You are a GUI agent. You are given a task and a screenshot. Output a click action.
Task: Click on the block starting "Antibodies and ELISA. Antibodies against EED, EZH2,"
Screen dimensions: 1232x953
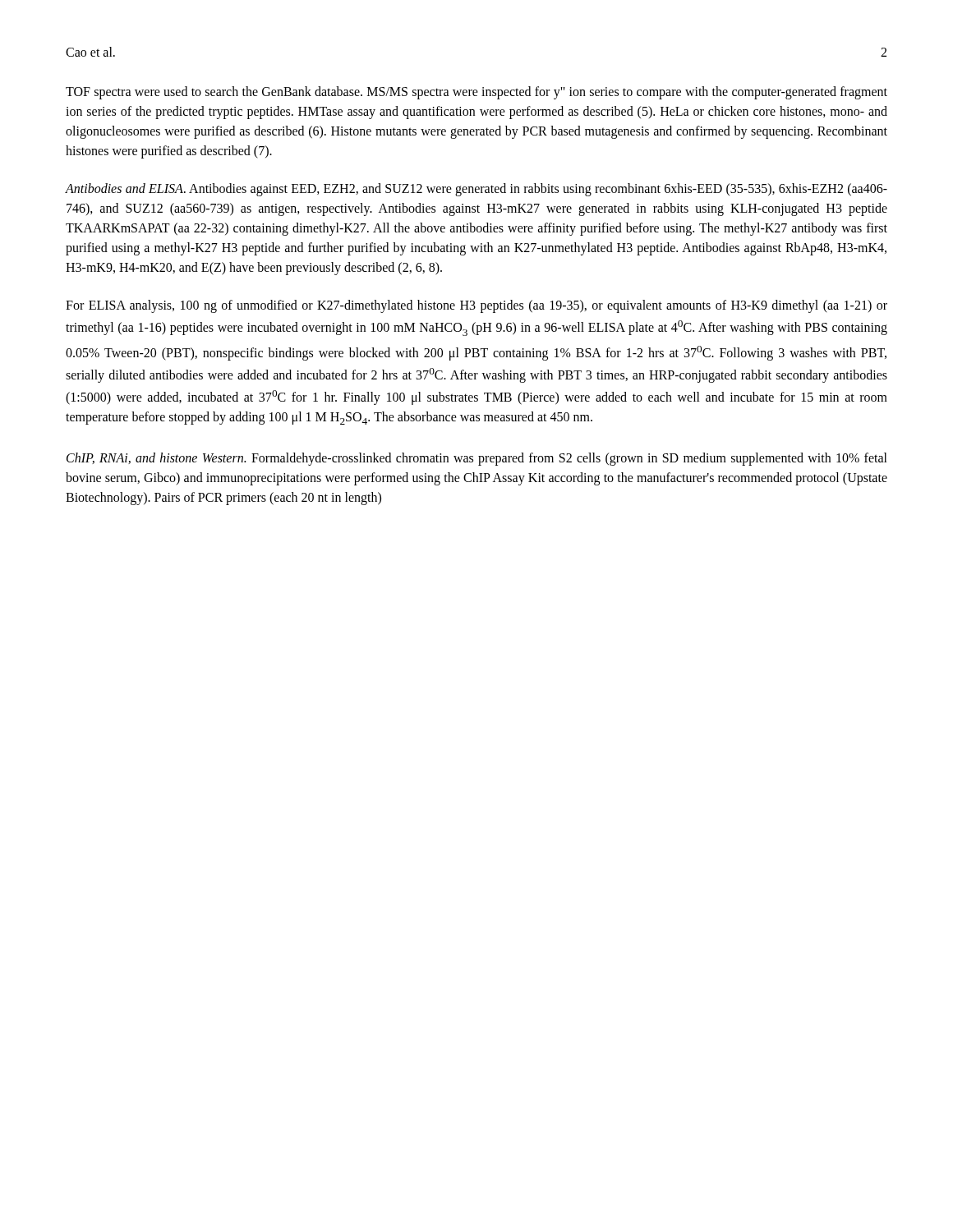point(476,228)
